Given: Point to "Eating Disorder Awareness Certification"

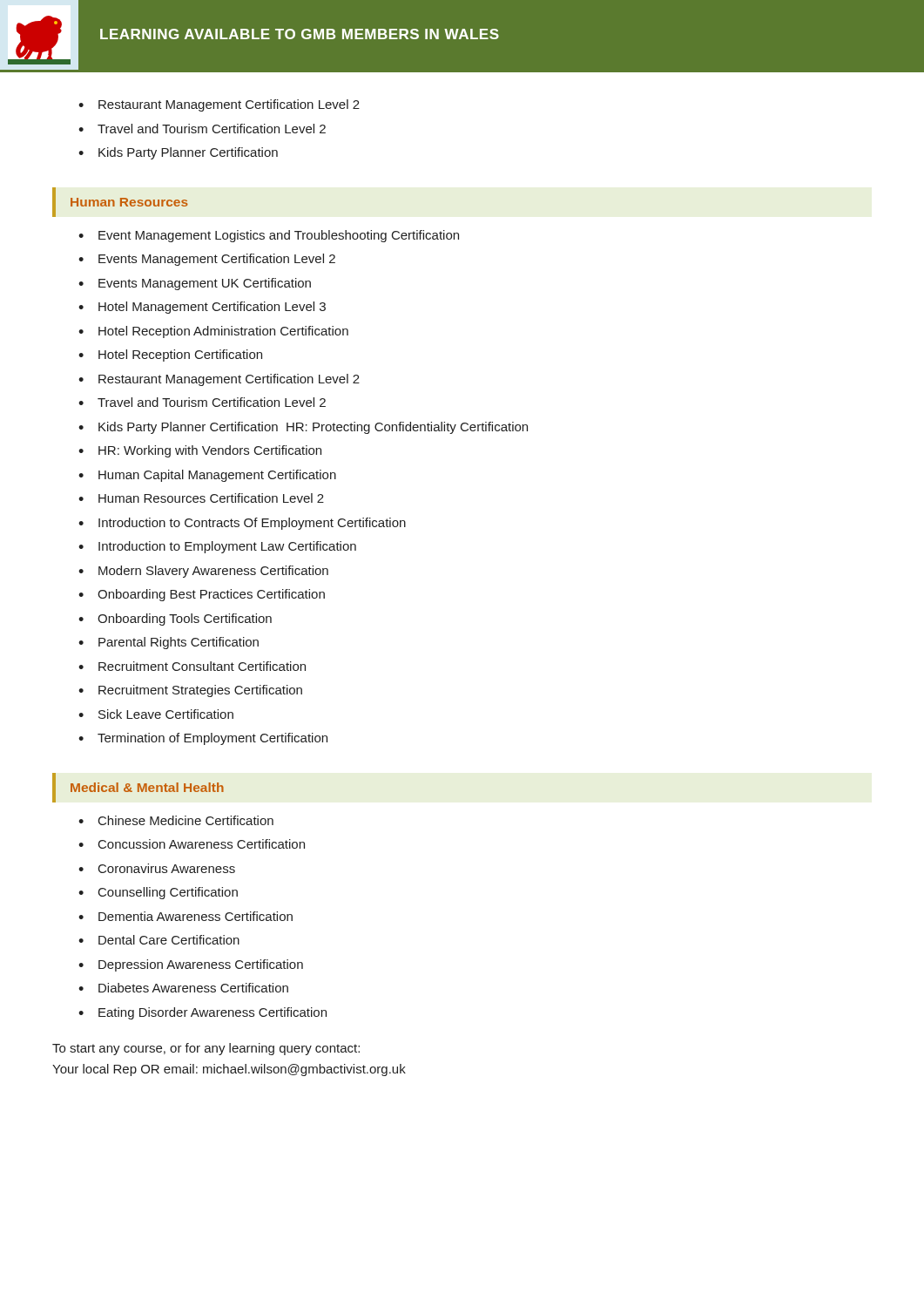Looking at the screenshot, I should pos(202,1013).
